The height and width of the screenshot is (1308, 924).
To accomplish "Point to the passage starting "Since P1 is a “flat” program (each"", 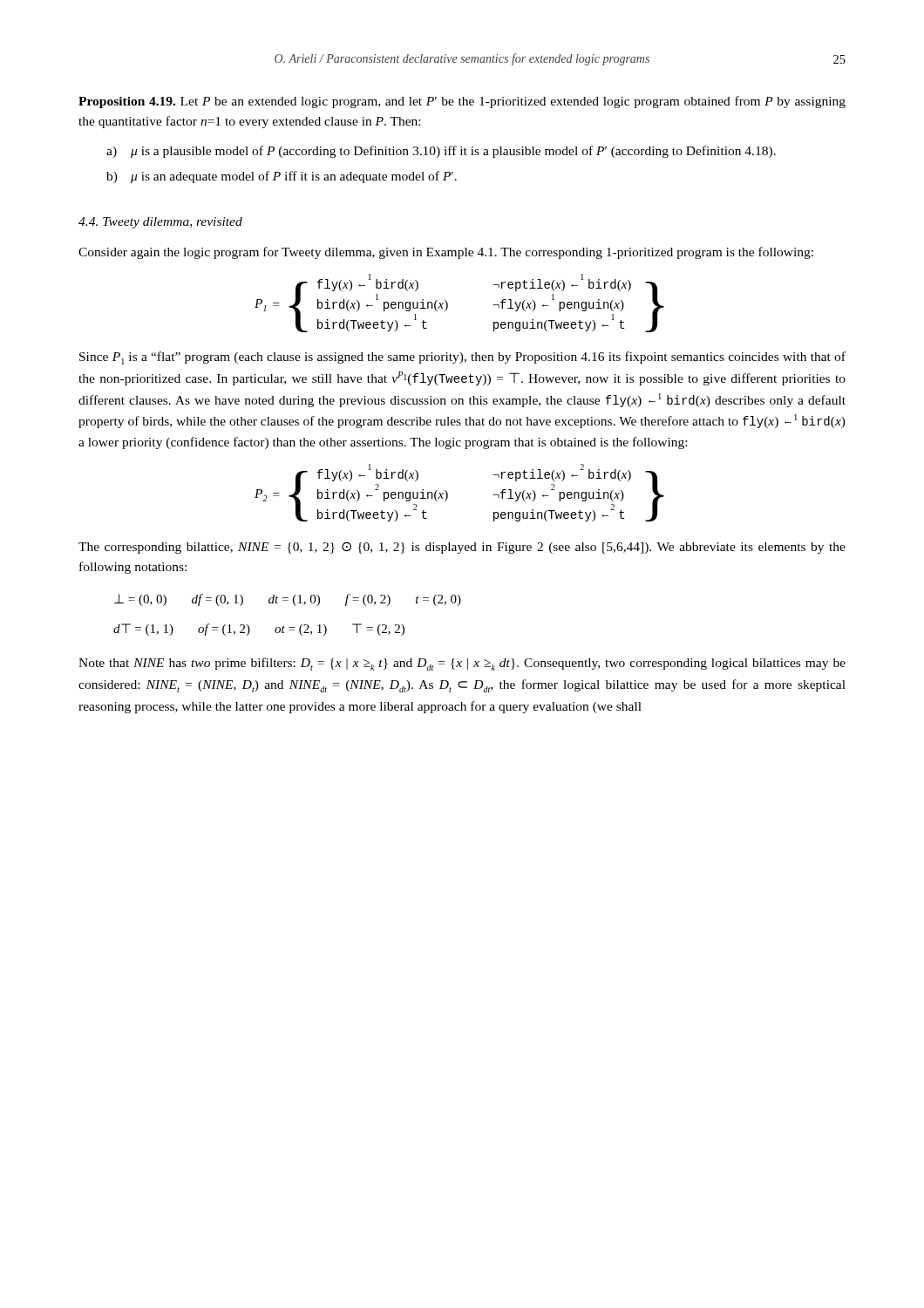I will coord(462,399).
